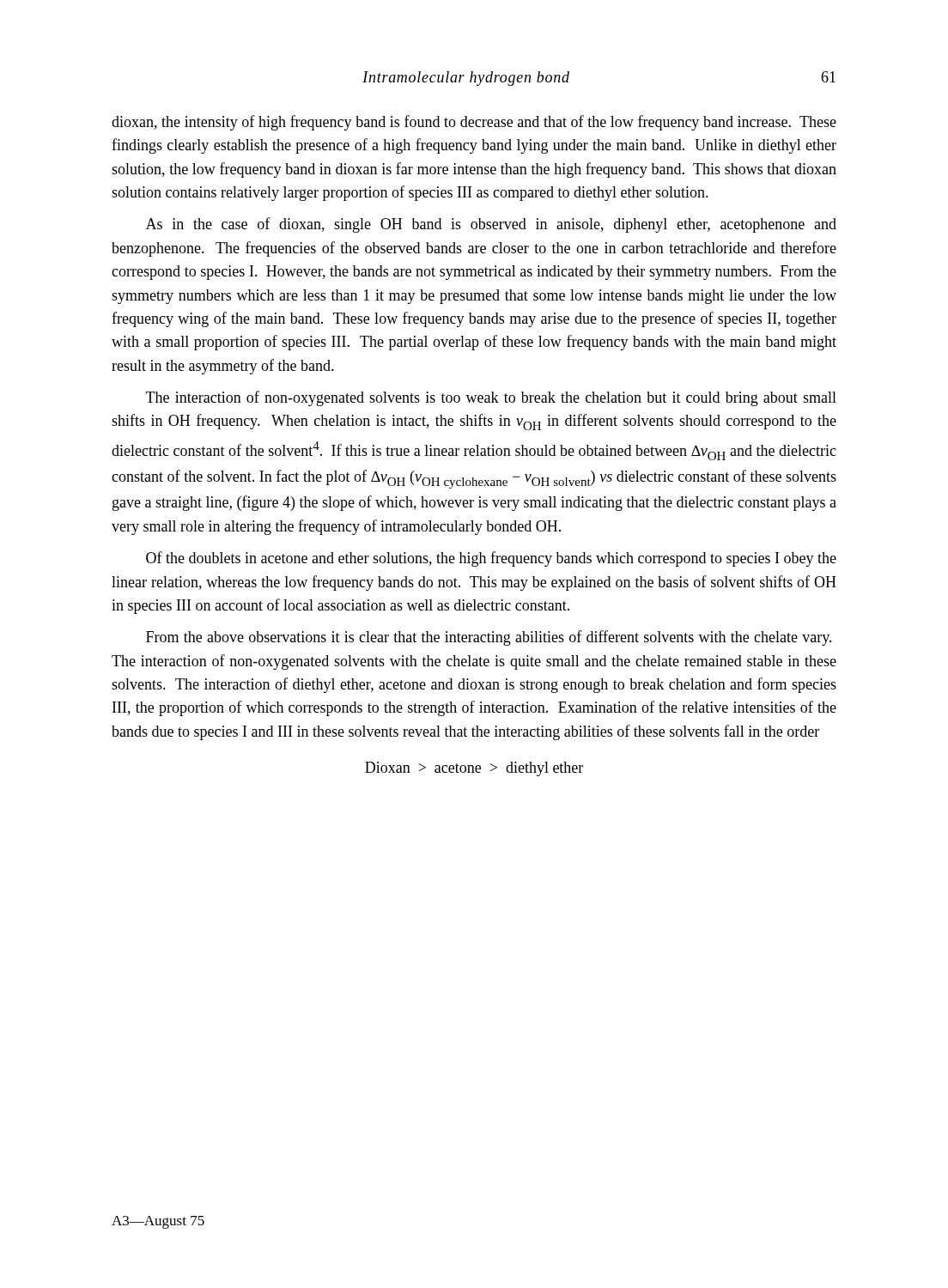
Task: Where is the passage that starts "The interaction of non-oxygenated solvents is too weak"?
Action: click(474, 462)
